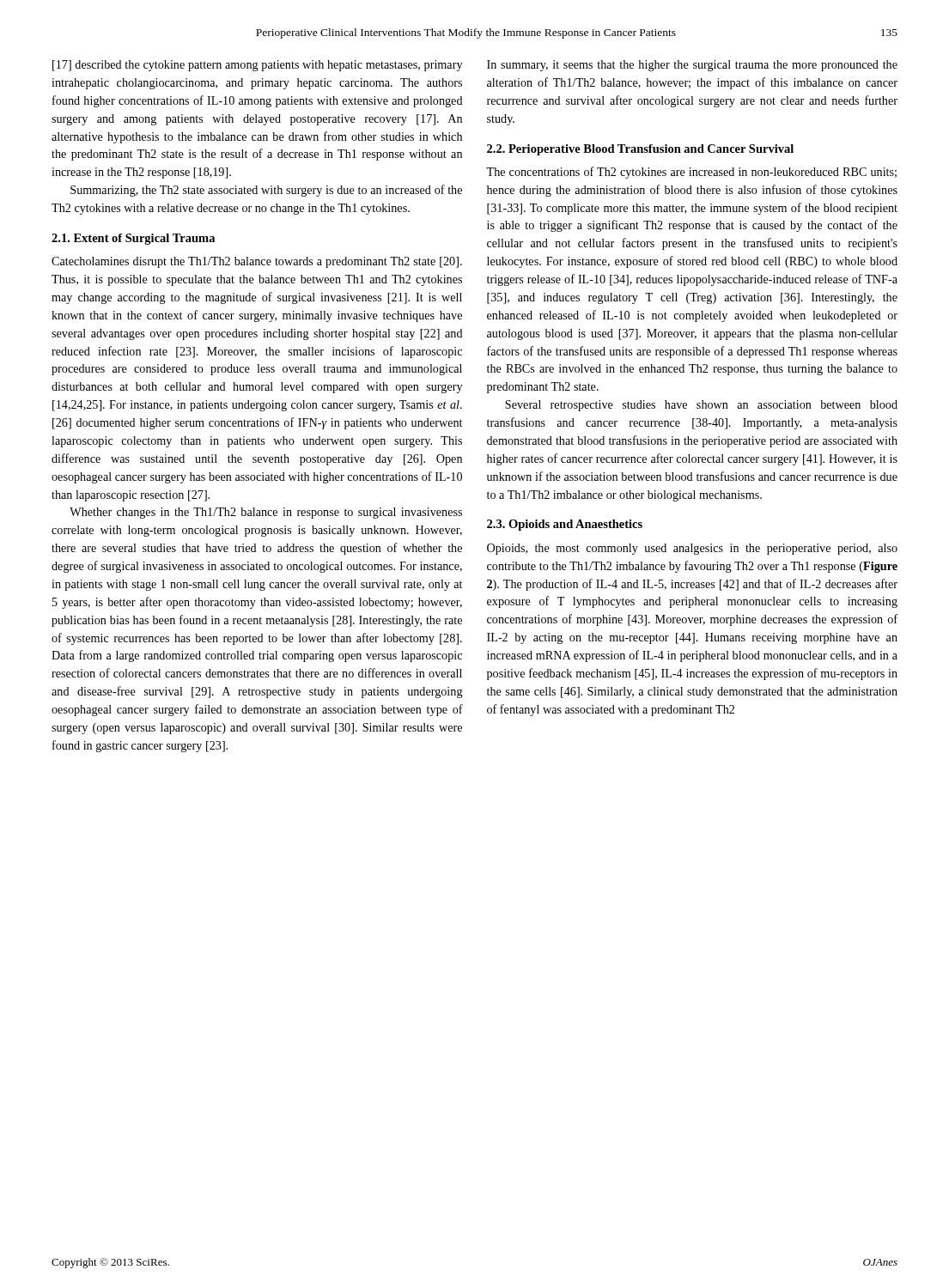Screen dimensions: 1288x949
Task: Click on the block starting "Opioids, the most commonly used analgesics"
Action: tap(692, 629)
